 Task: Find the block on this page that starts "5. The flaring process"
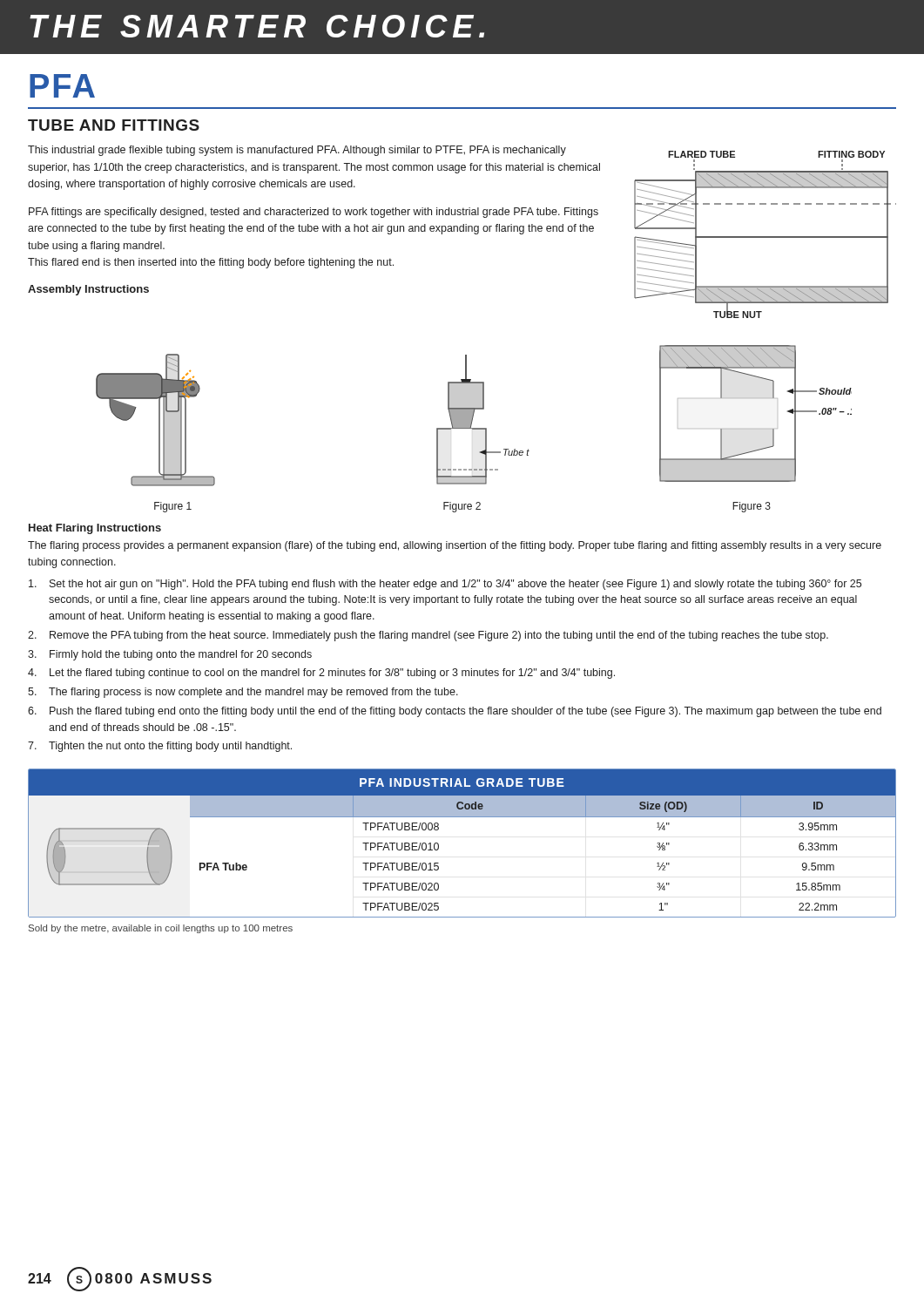click(243, 692)
